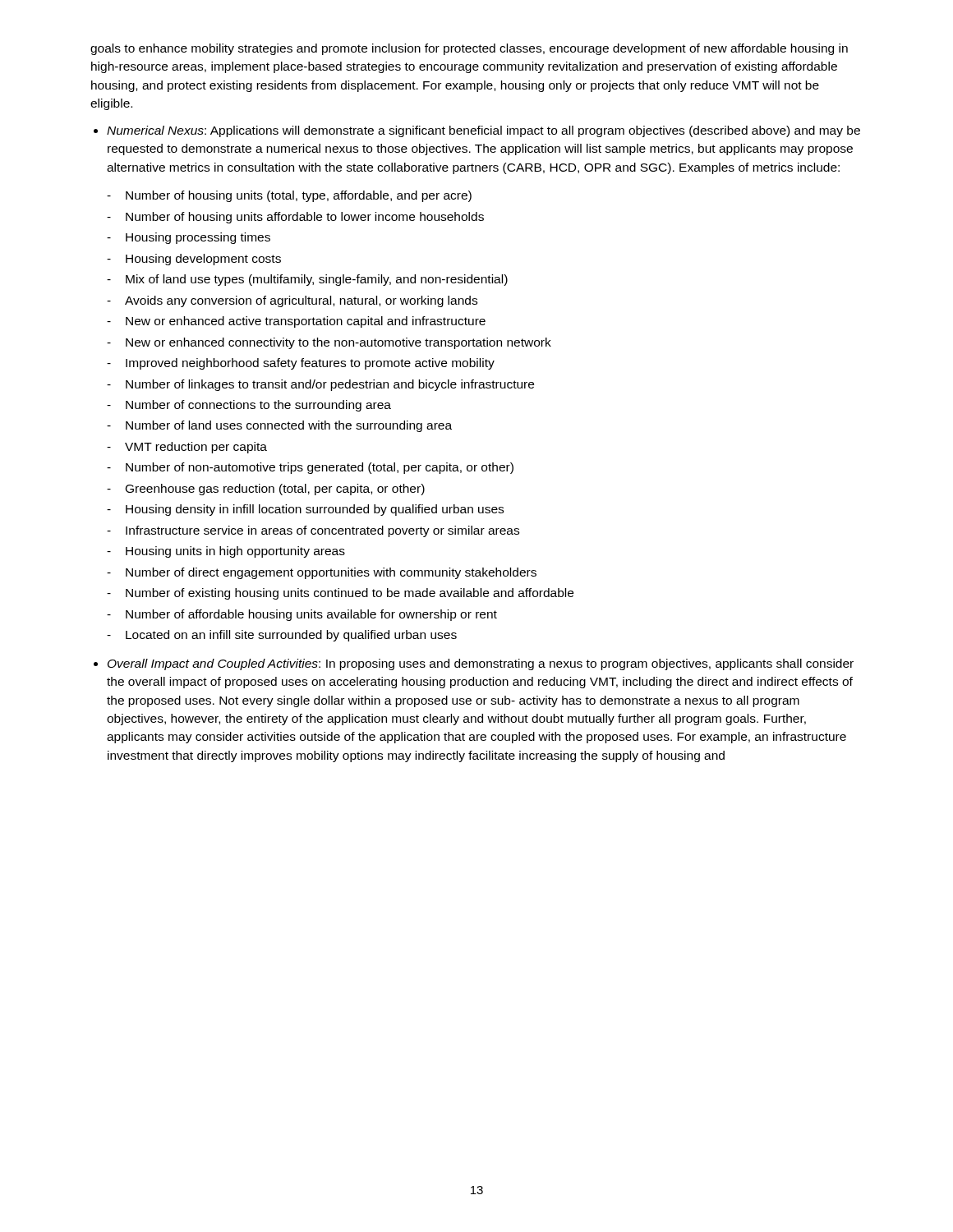Navigate to the region starting "Number of direct engagement opportunities with community stakeholders"

click(x=331, y=572)
